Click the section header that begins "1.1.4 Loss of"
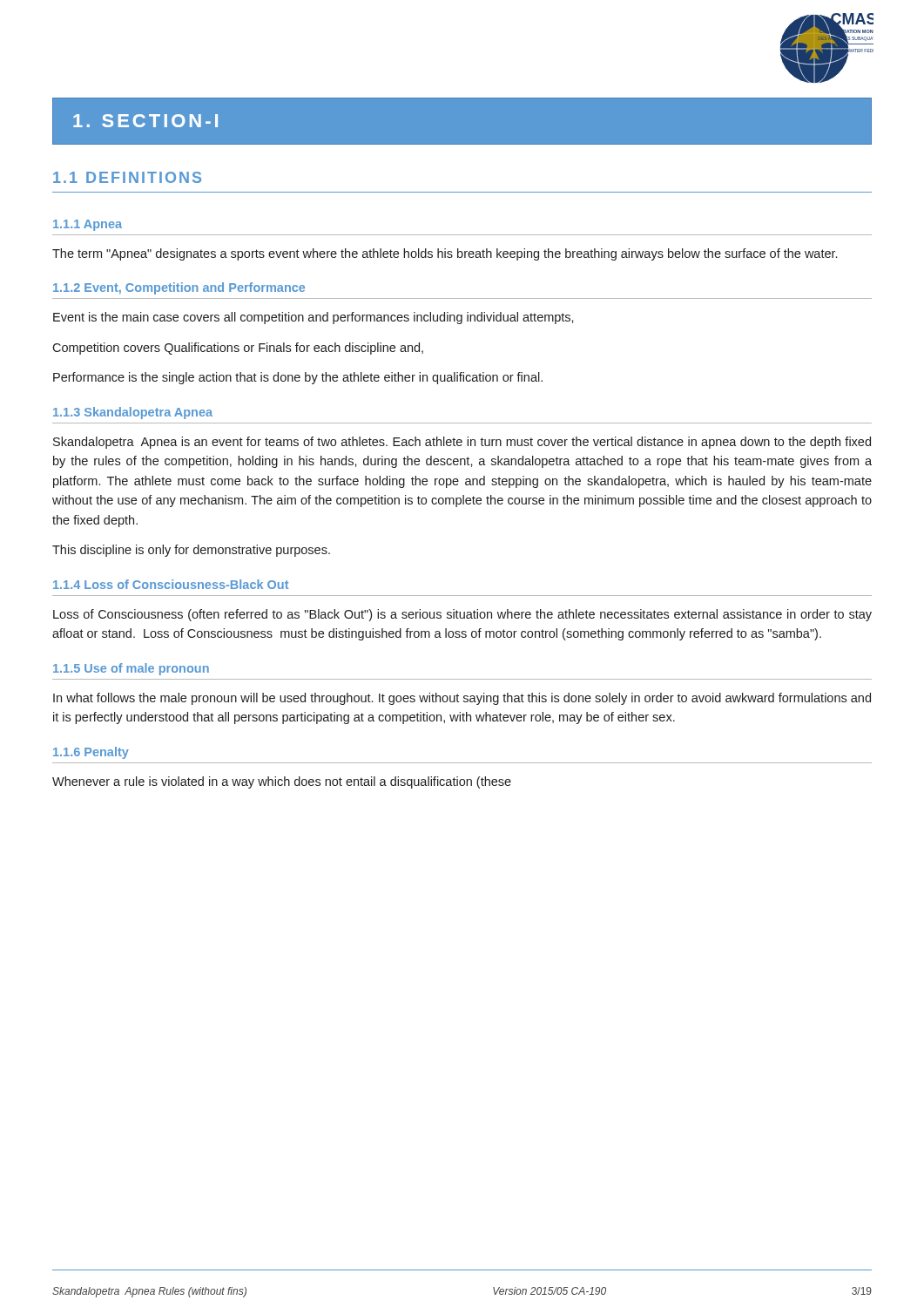 (171, 584)
